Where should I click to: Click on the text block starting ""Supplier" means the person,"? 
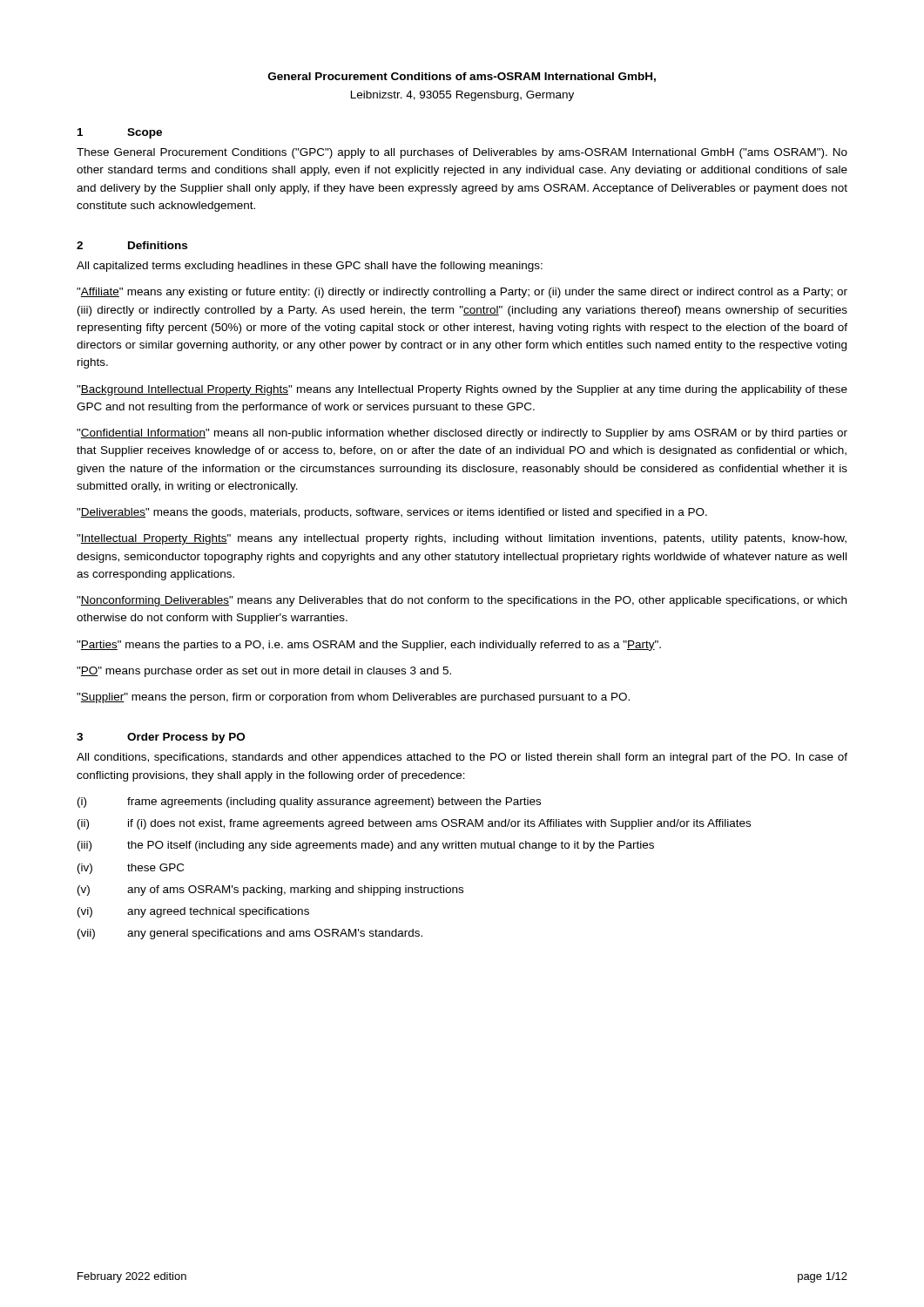click(x=462, y=697)
